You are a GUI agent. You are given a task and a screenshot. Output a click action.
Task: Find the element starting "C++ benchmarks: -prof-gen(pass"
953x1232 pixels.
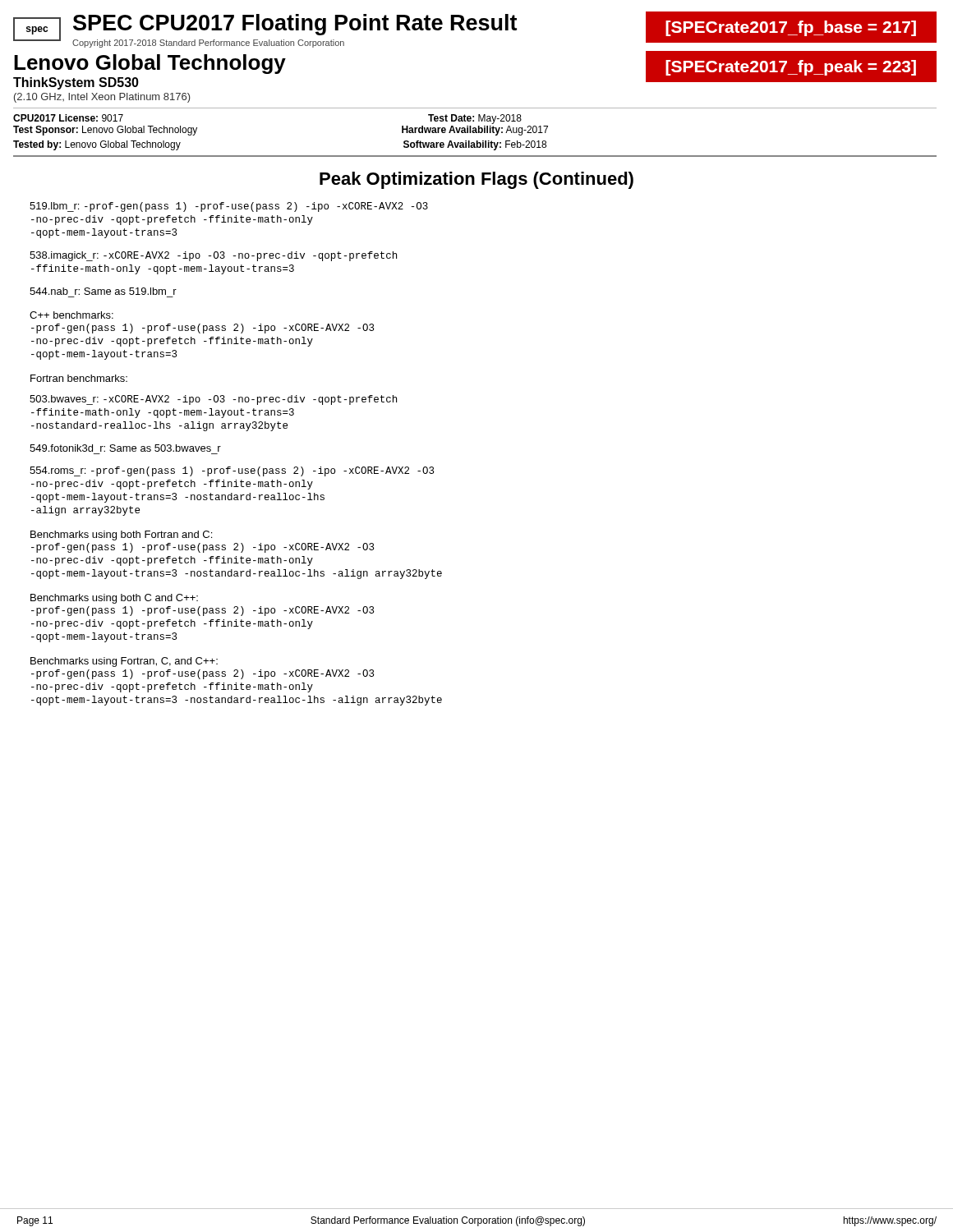tap(202, 335)
